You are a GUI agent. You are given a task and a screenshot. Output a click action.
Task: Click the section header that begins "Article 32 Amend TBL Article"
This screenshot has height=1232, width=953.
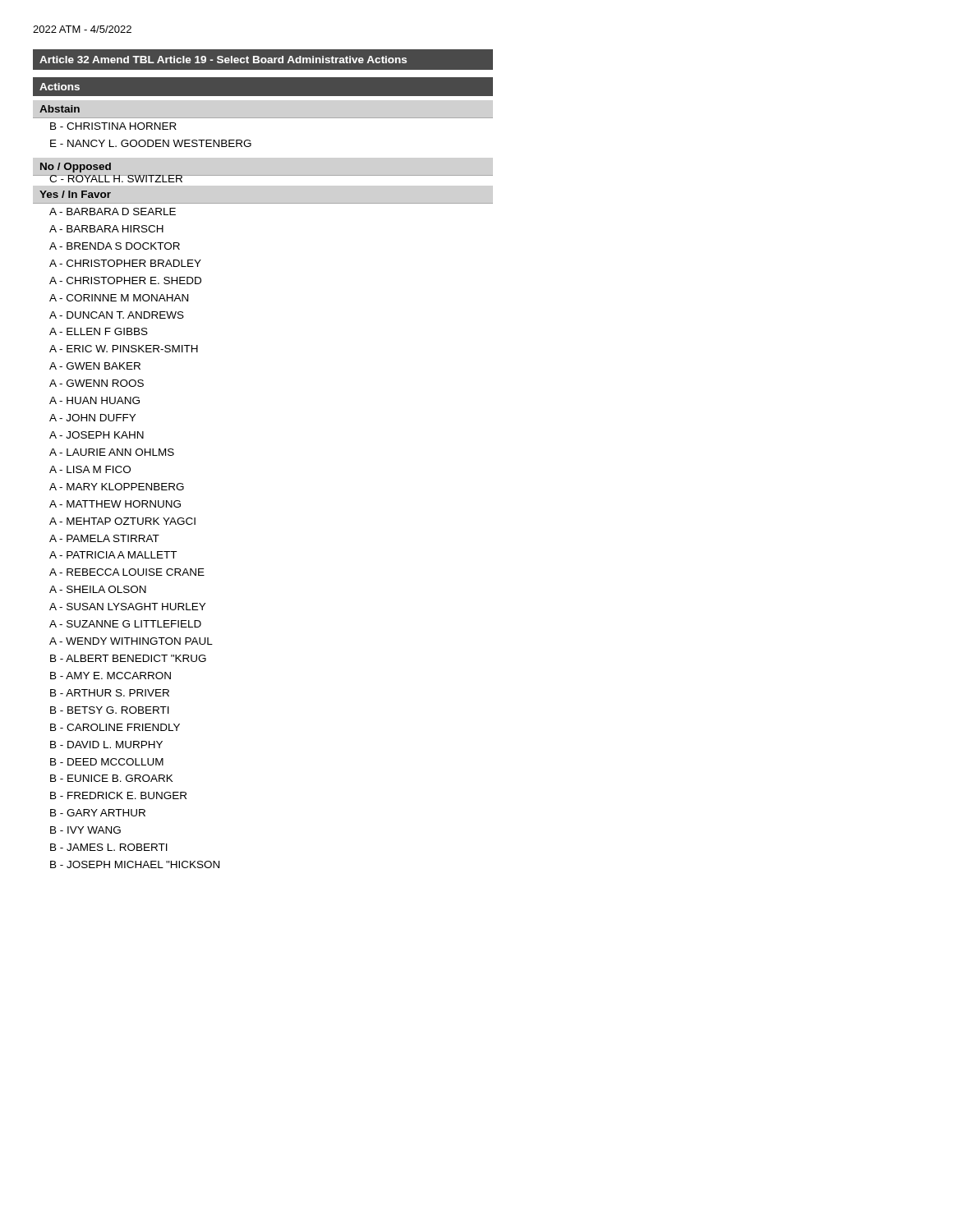tap(223, 60)
